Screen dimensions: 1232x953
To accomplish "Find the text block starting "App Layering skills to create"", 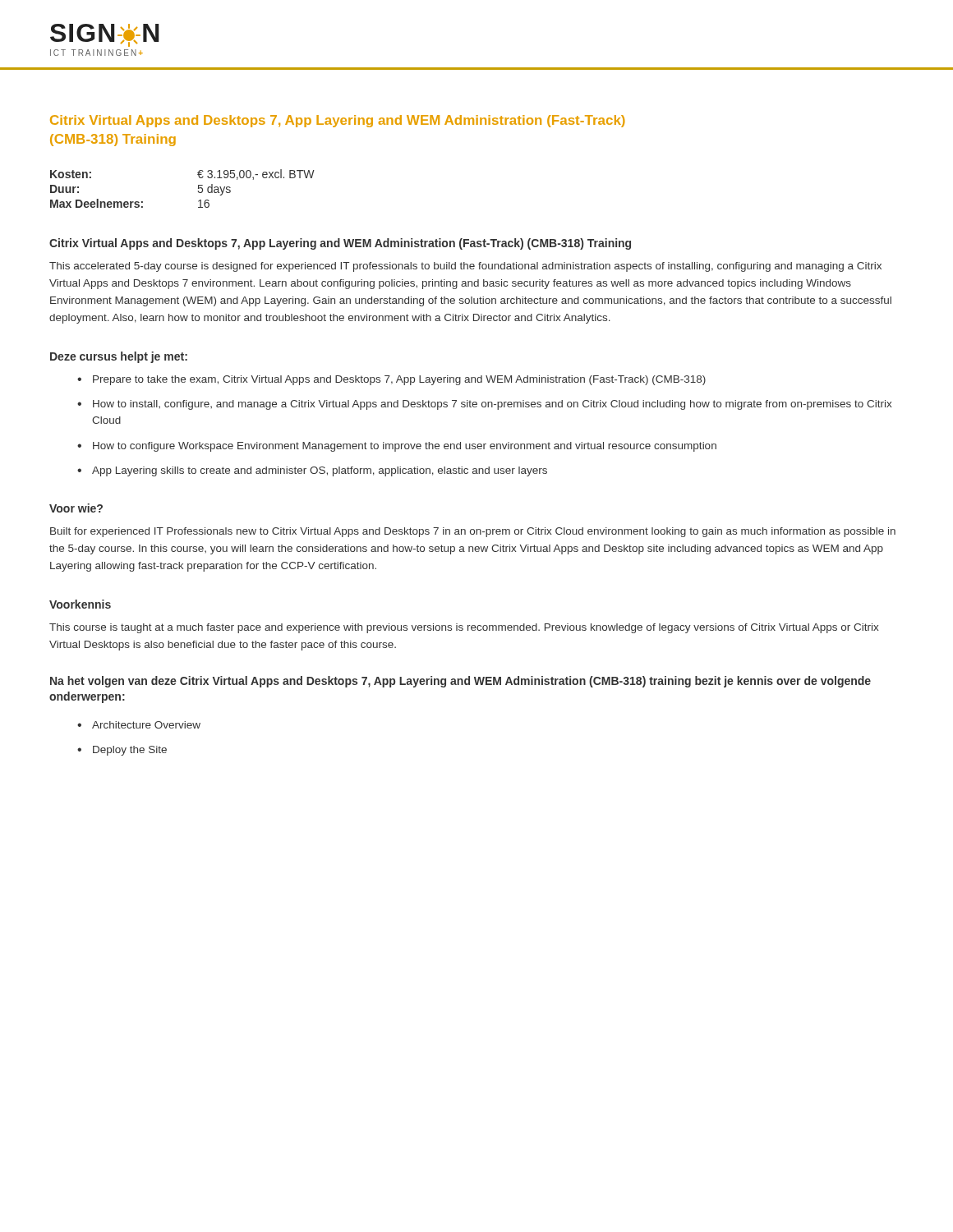I will pos(489,471).
